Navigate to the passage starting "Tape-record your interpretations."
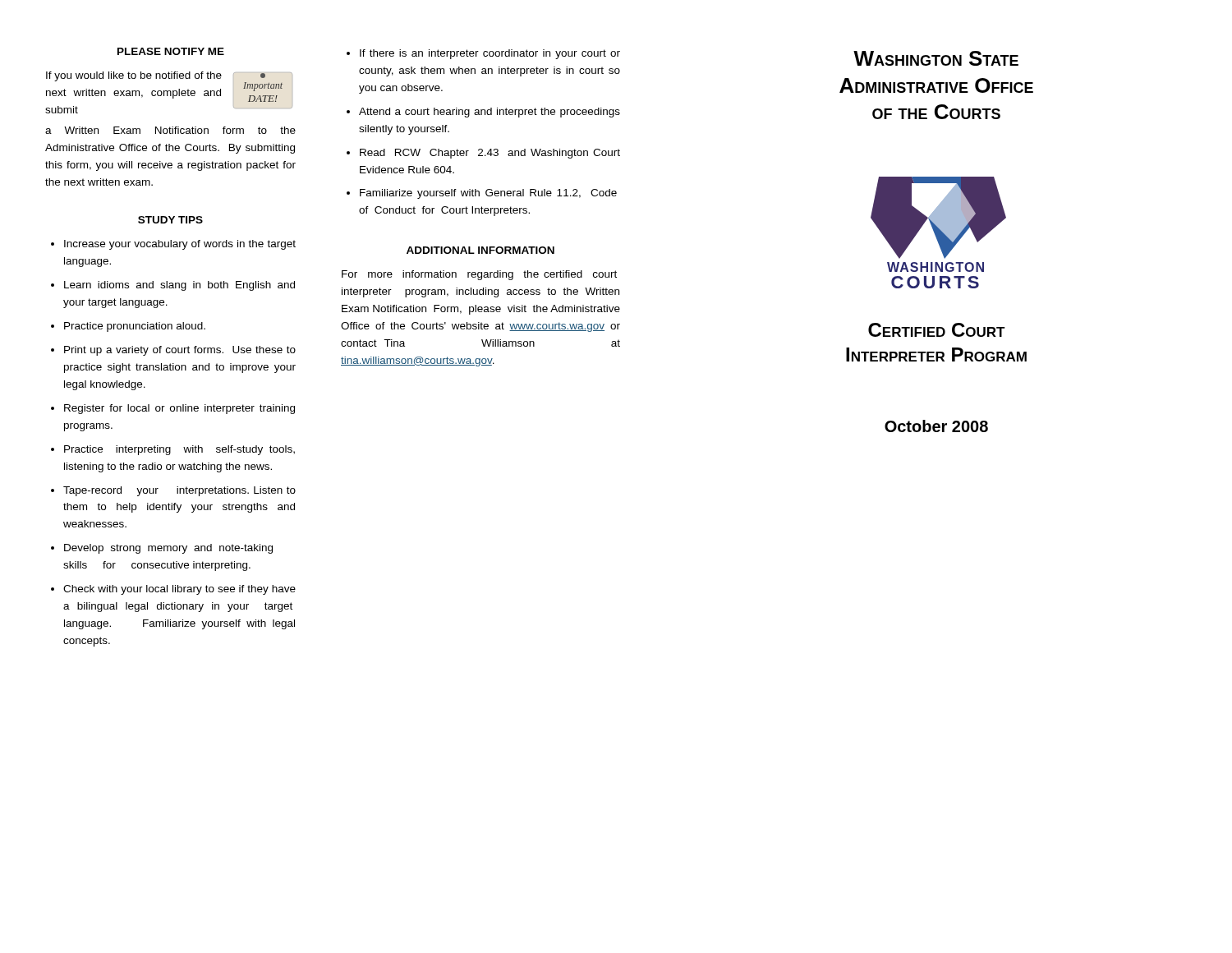The image size is (1232, 953). tap(179, 507)
